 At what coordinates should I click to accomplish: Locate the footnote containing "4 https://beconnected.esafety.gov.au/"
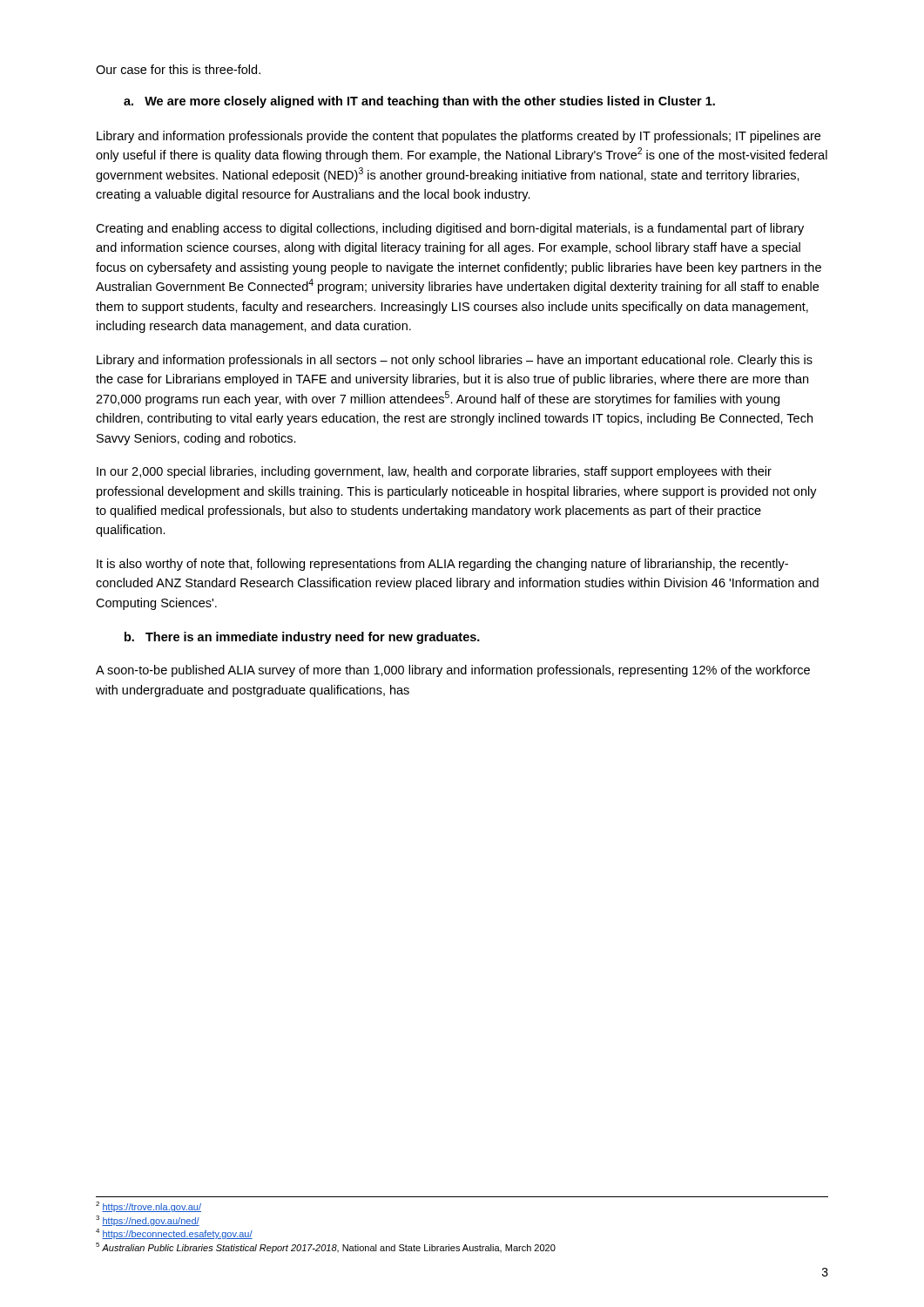[174, 1234]
